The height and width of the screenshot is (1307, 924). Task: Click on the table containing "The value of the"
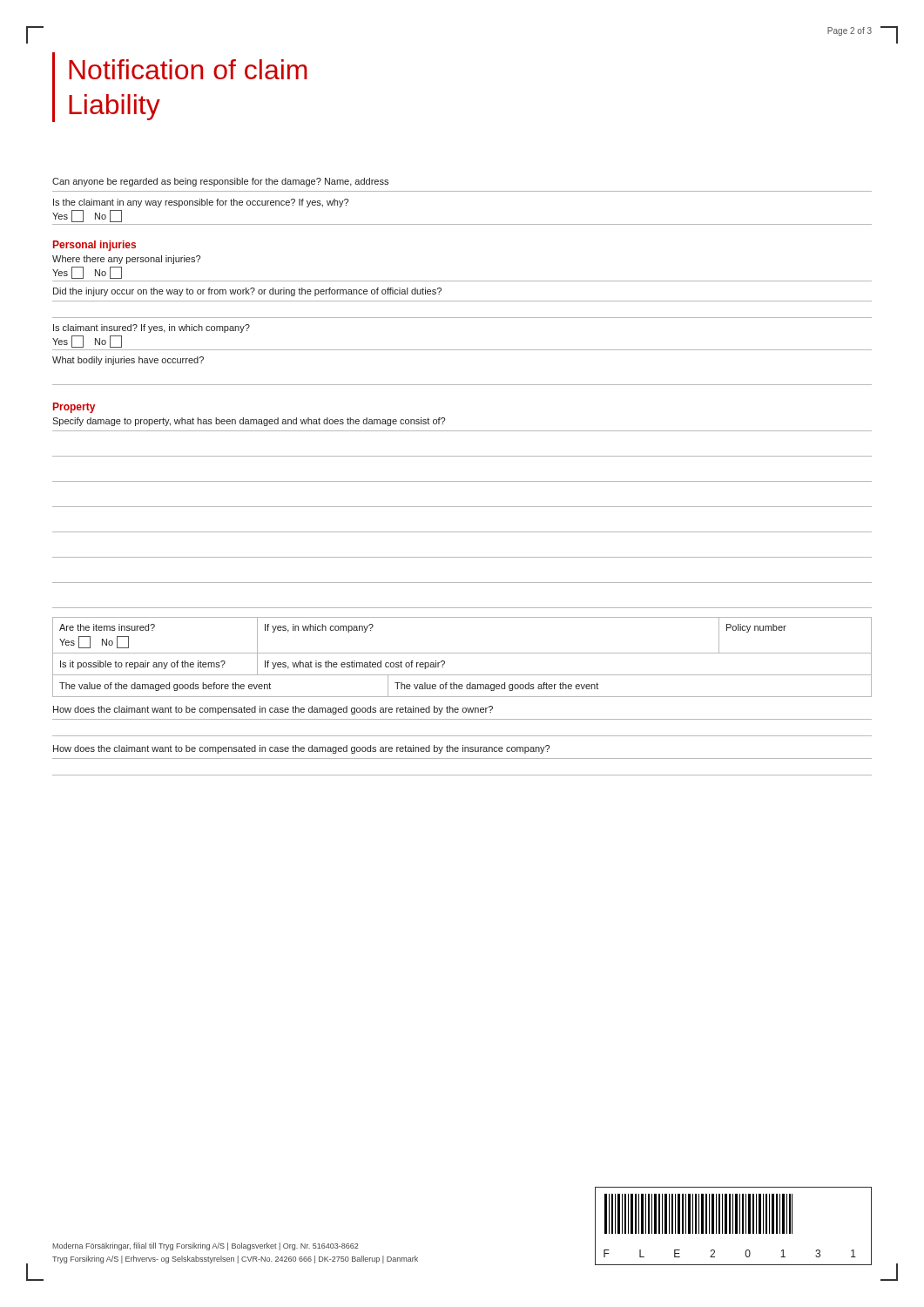click(x=462, y=686)
